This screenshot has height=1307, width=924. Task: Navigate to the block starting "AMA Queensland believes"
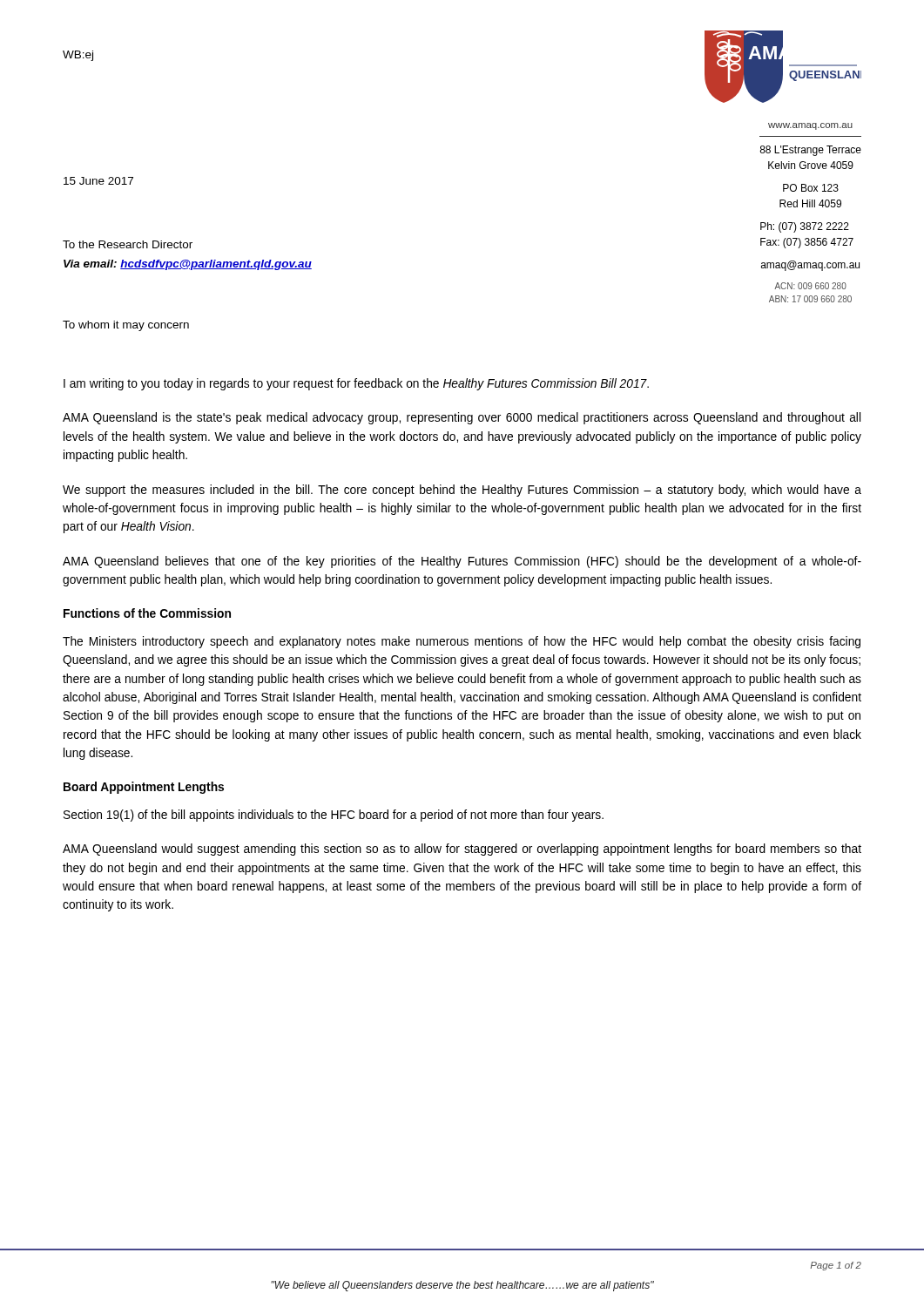462,571
